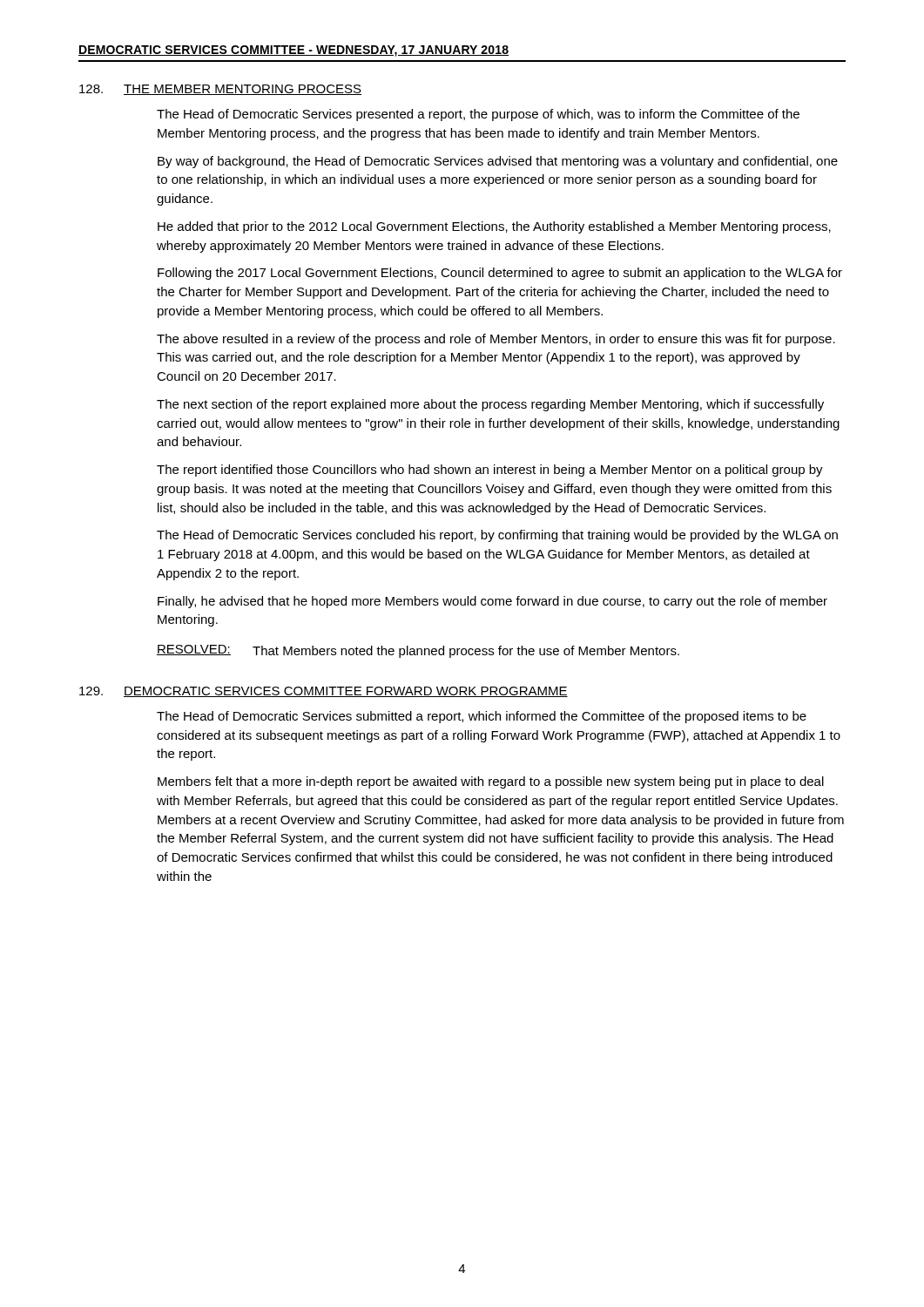Select the text block that says "Members felt that a more in-depth report be"
This screenshot has width=924, height=1307.
(501, 829)
